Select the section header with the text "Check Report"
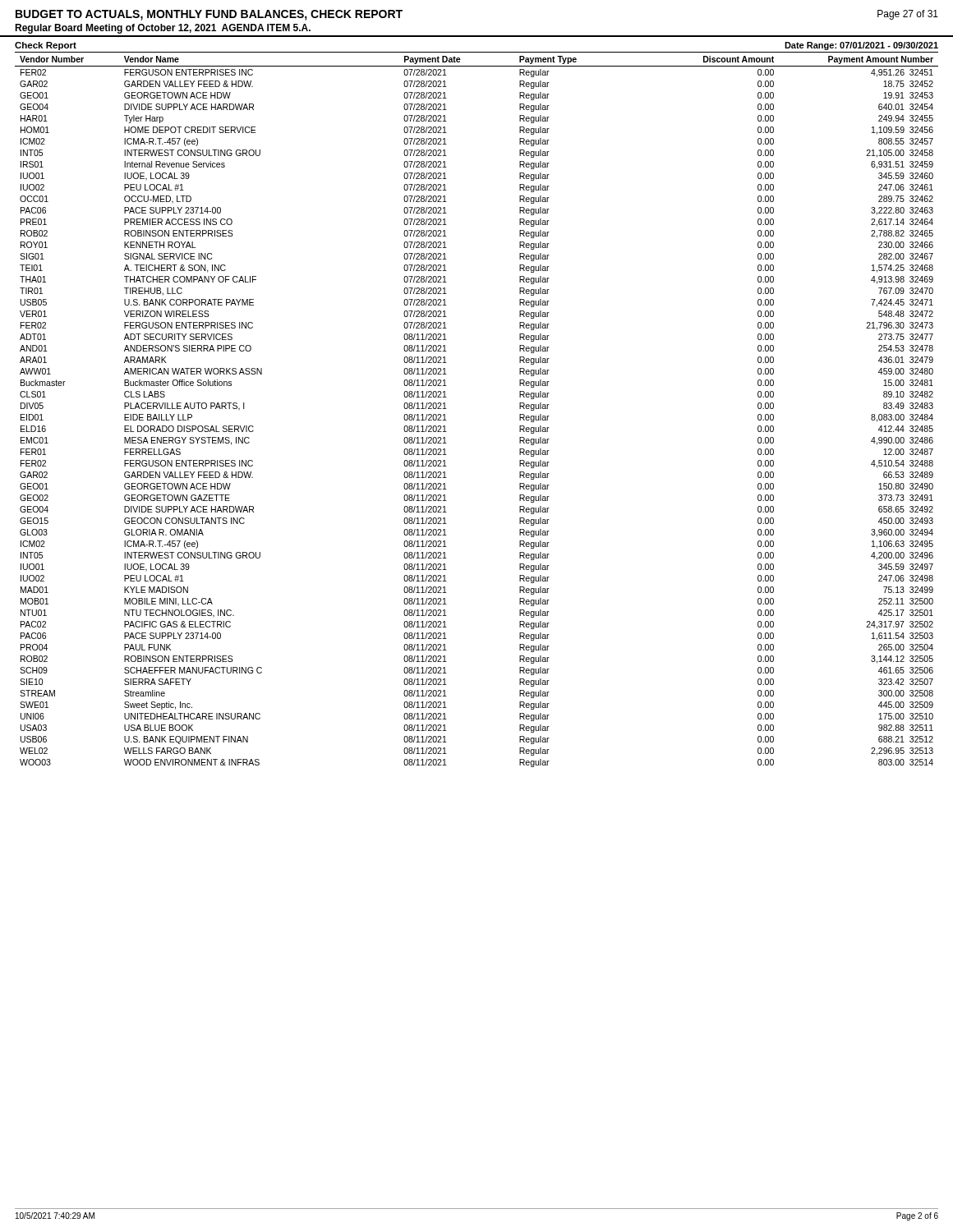Screen dimensions: 1232x953 [46, 45]
